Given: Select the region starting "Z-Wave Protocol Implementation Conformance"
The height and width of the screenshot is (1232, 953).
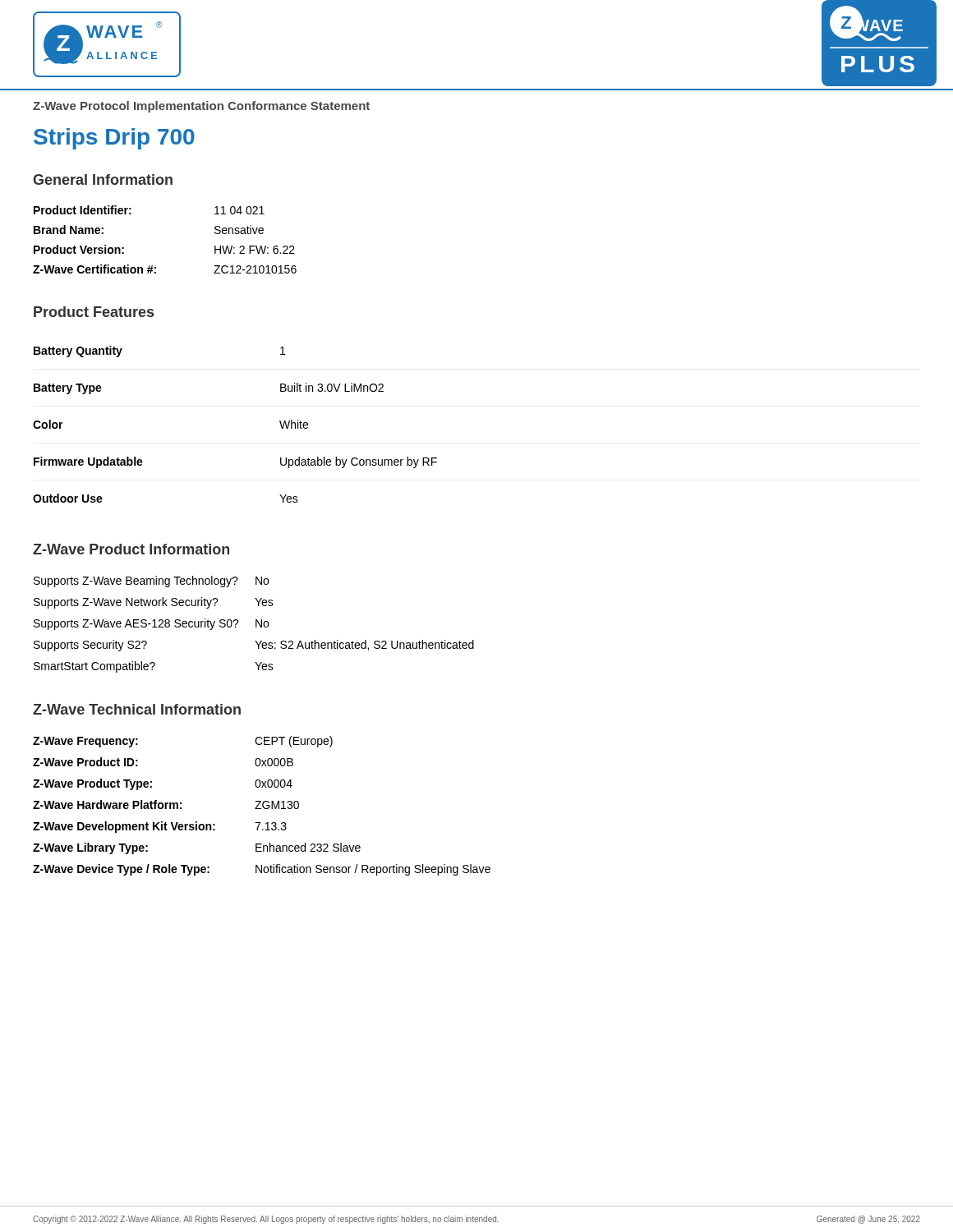Looking at the screenshot, I should (201, 106).
